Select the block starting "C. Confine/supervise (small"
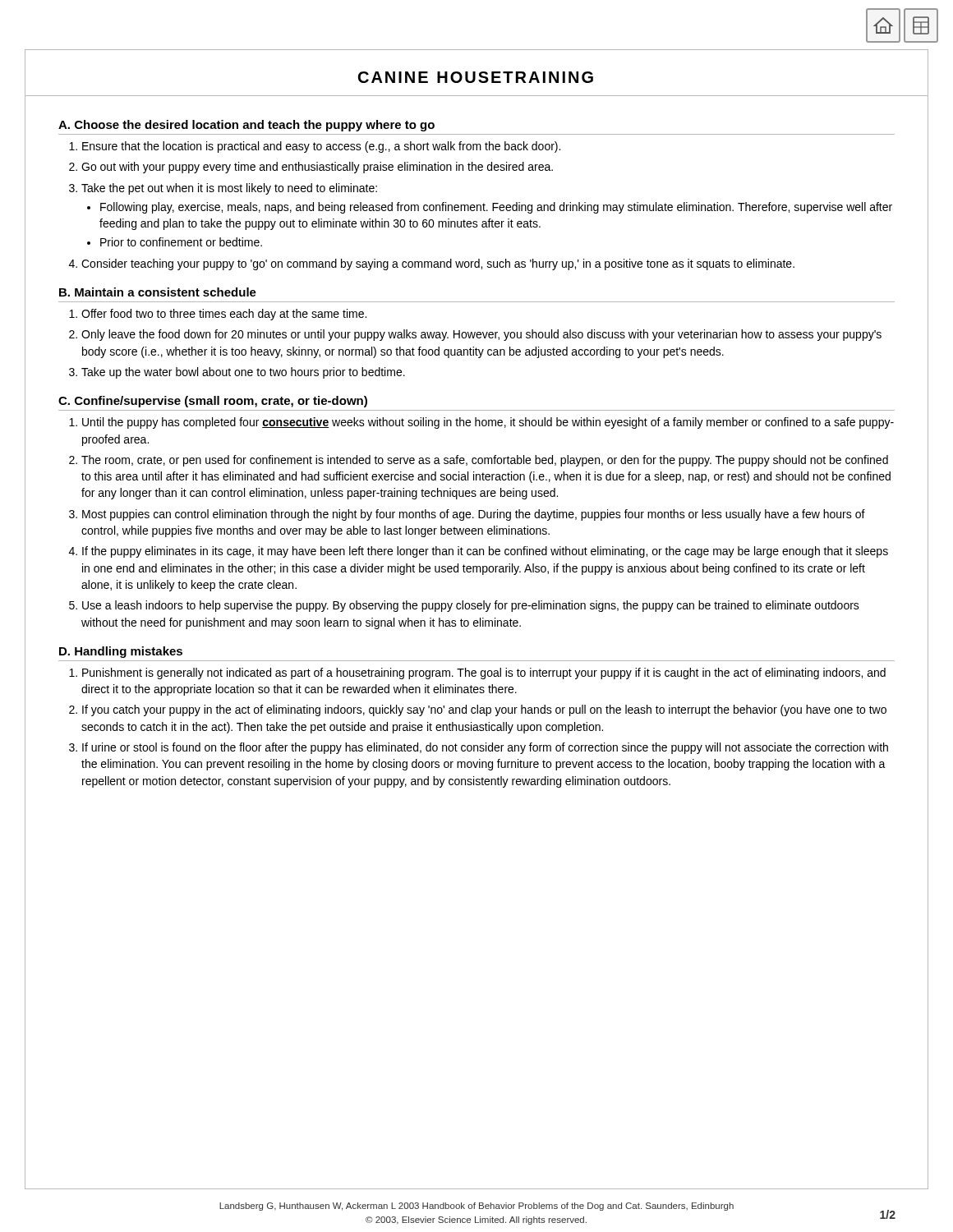 click(x=213, y=401)
